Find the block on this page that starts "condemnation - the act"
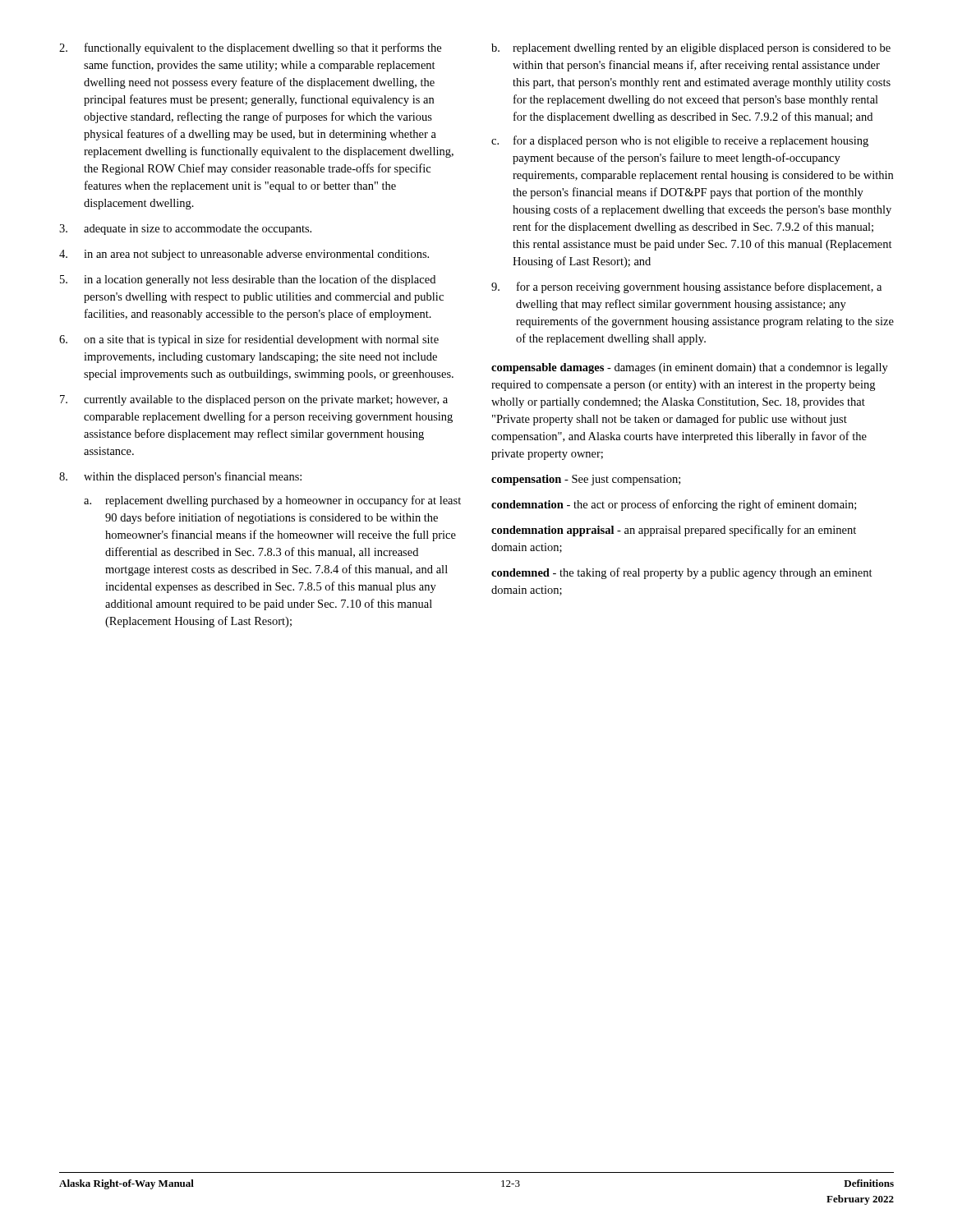The height and width of the screenshot is (1232, 953). point(674,505)
